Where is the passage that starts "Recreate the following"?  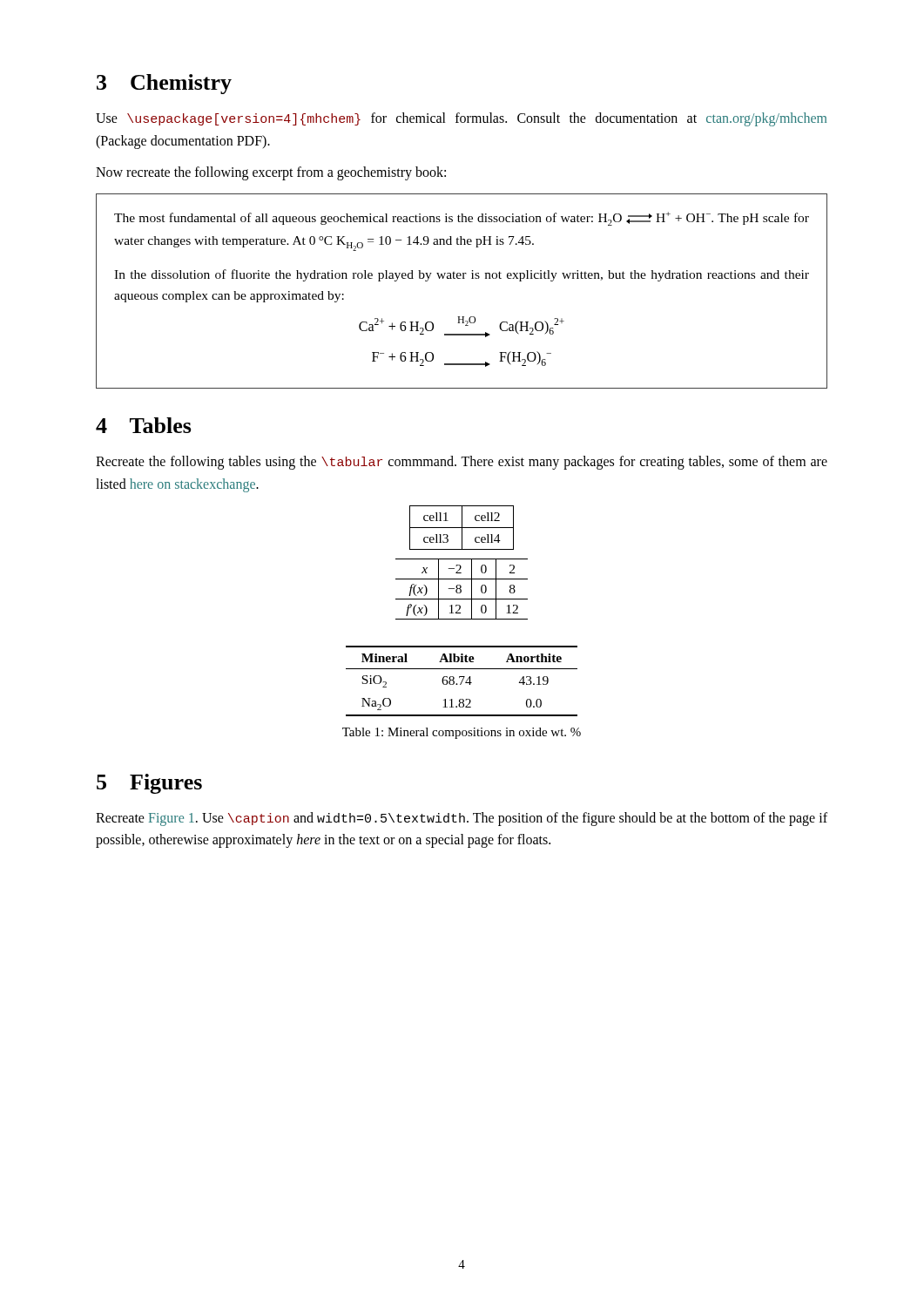[x=462, y=473]
